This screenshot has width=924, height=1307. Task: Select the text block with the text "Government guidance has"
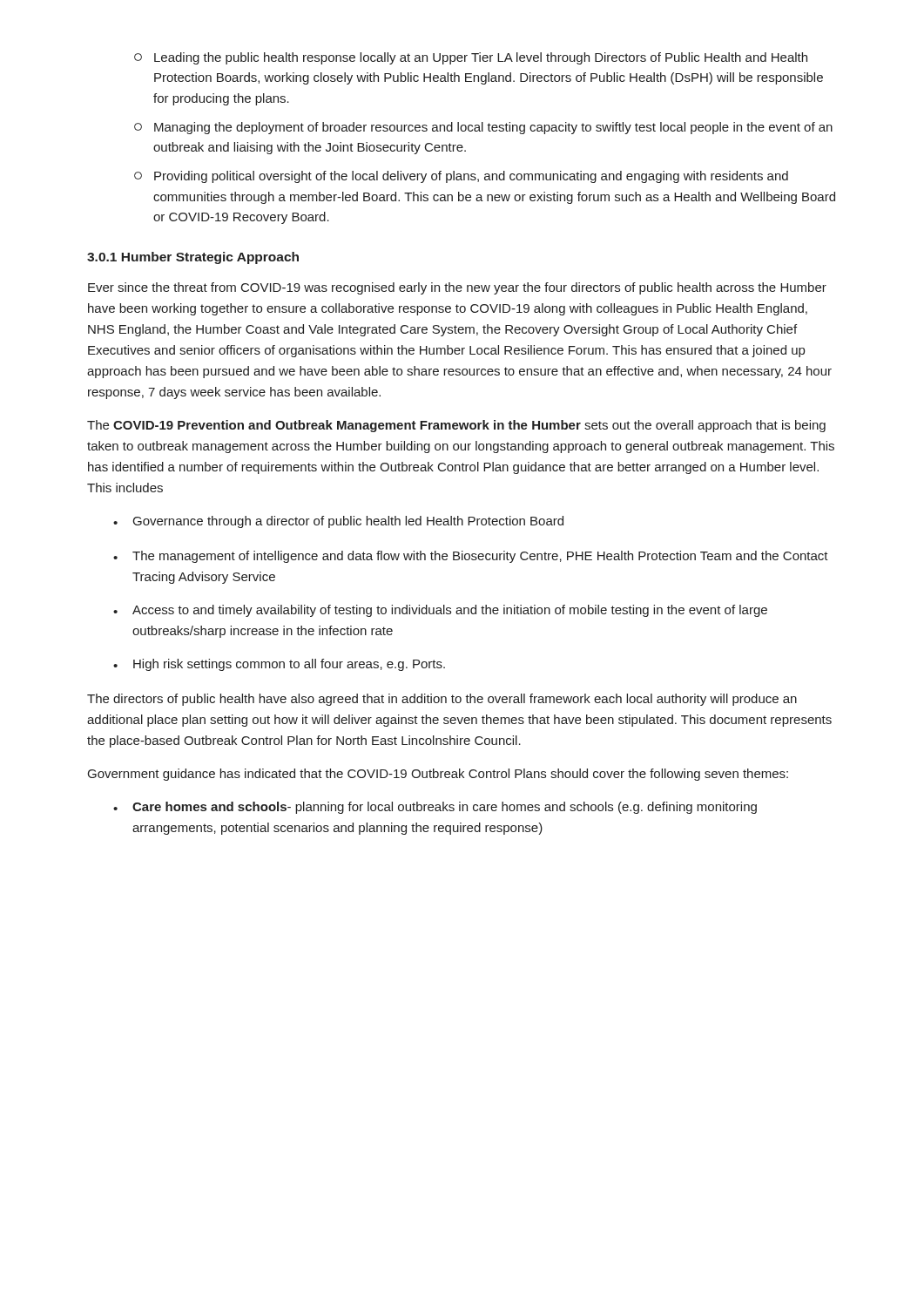438,773
